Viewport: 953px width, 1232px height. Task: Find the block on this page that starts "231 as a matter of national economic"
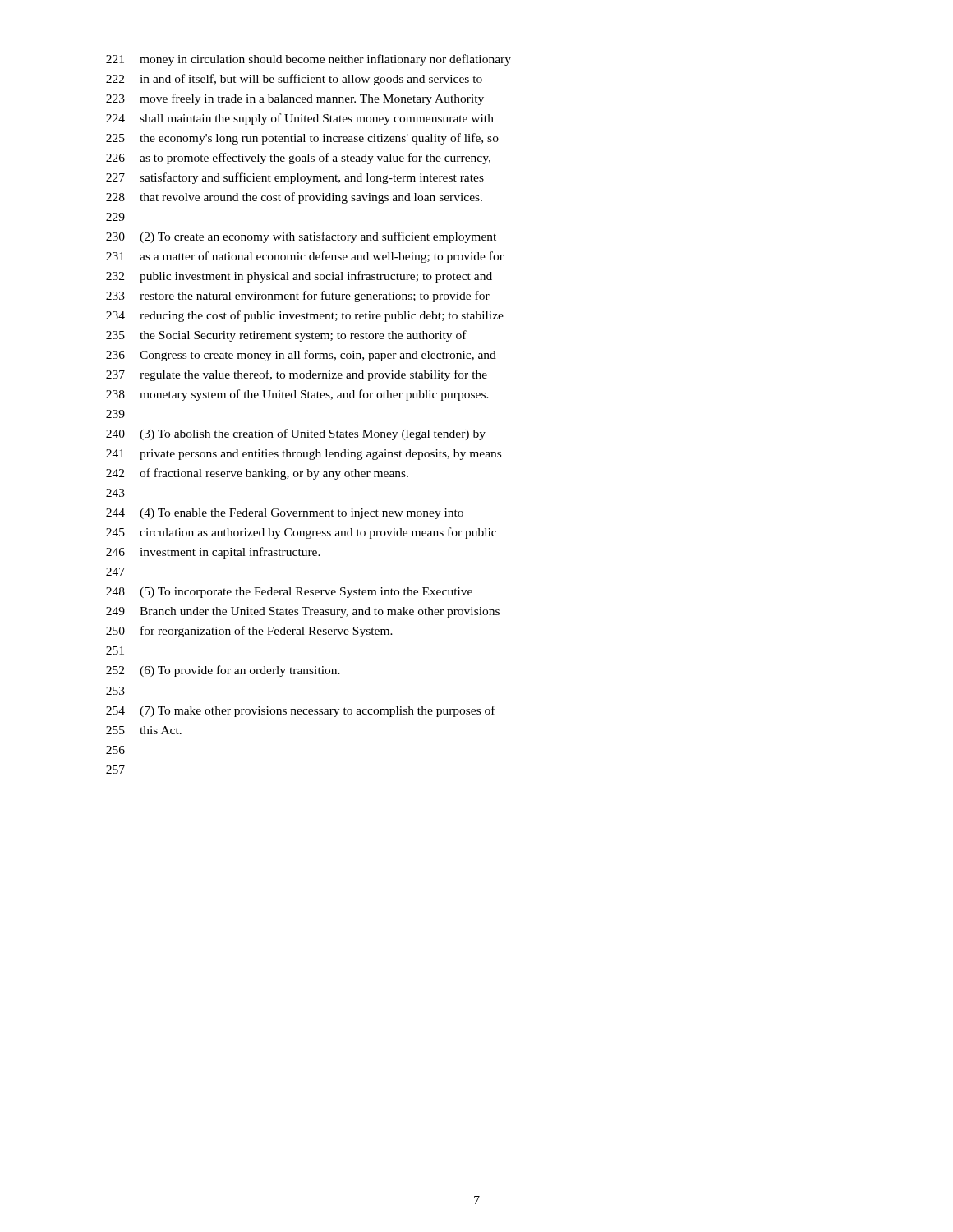(x=476, y=256)
